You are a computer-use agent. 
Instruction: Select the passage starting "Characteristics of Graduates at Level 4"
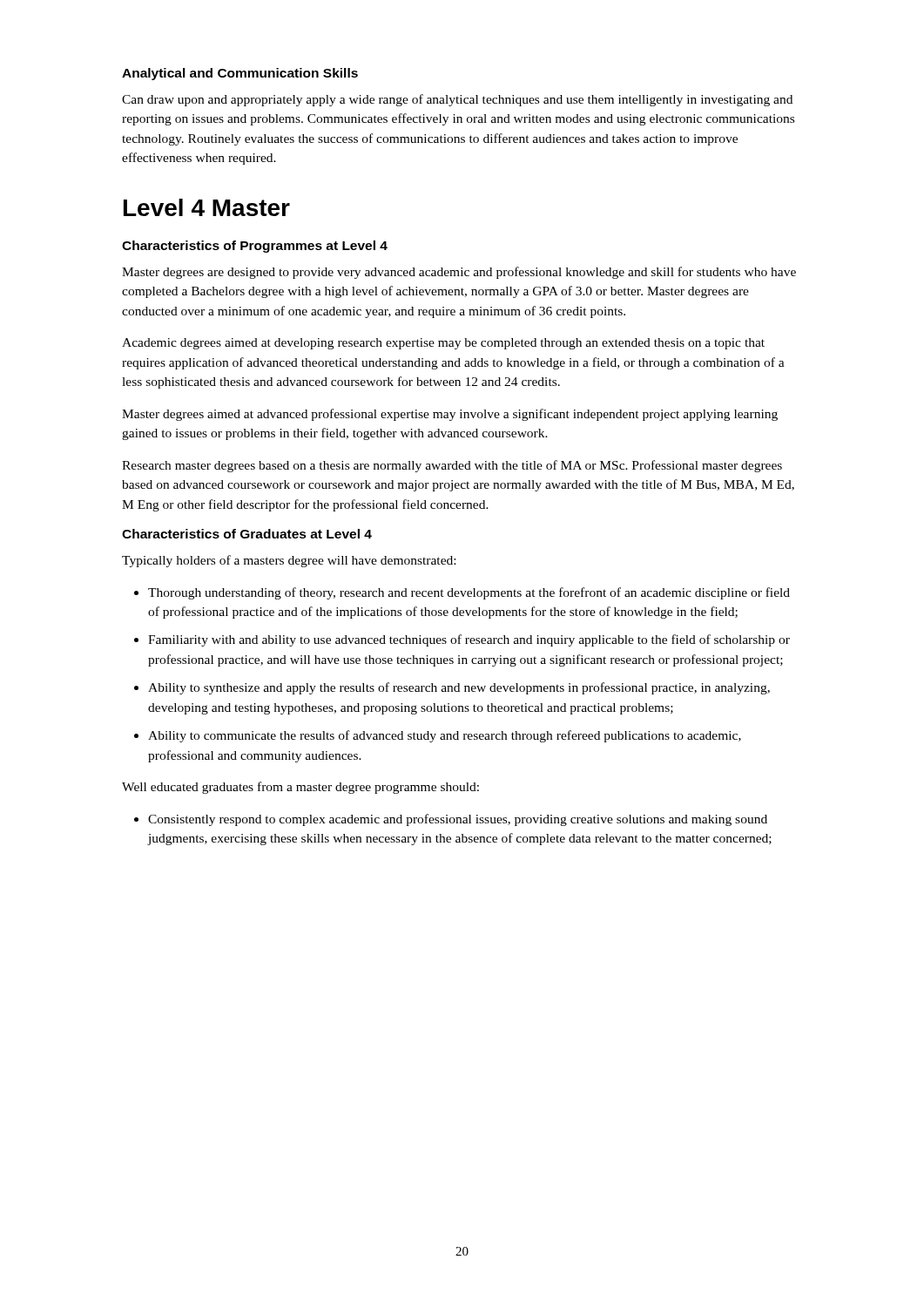(x=247, y=534)
